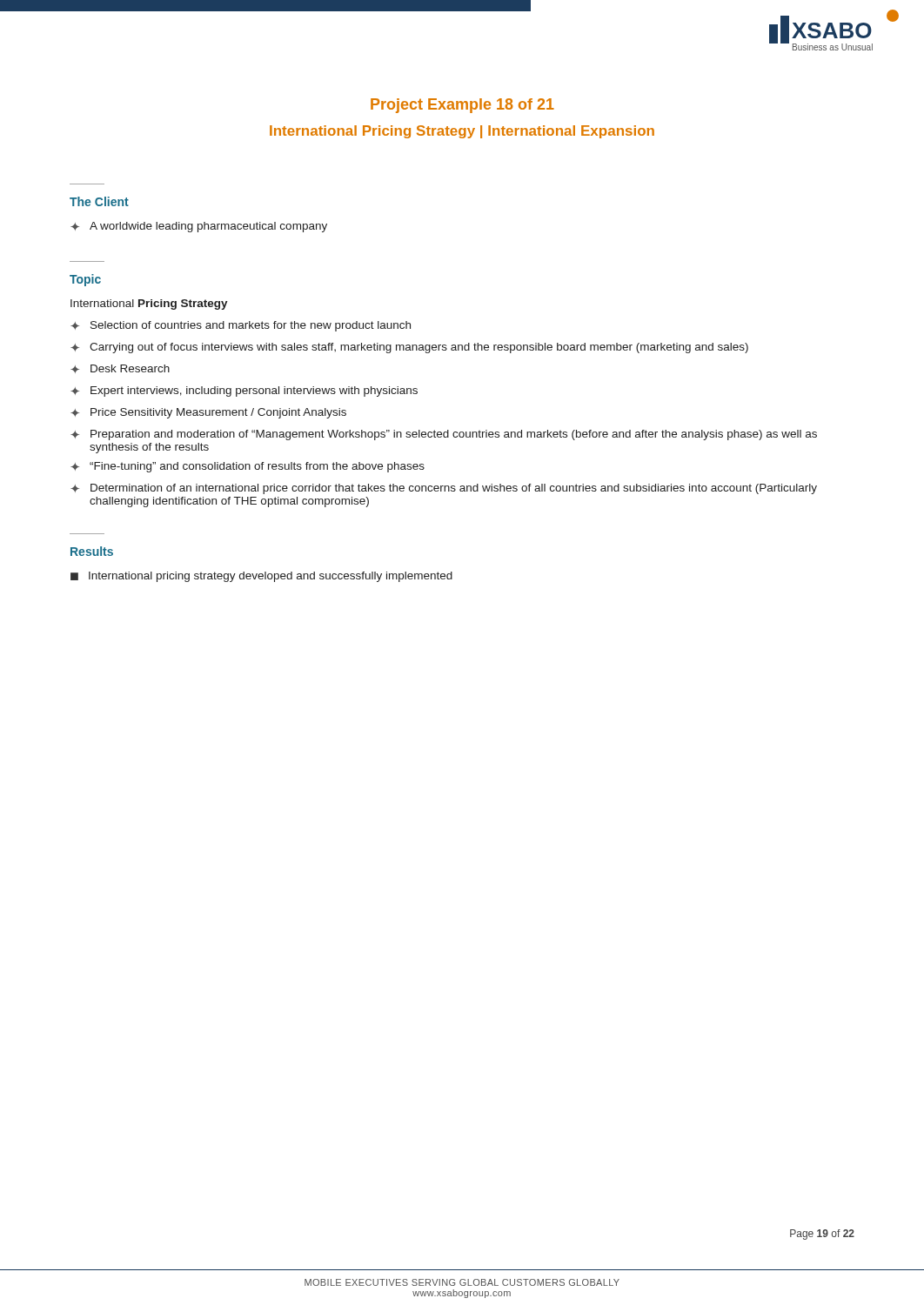Click on the list item containing "✦ A worldwide leading pharmaceutical"
The image size is (924, 1305).
click(x=198, y=227)
